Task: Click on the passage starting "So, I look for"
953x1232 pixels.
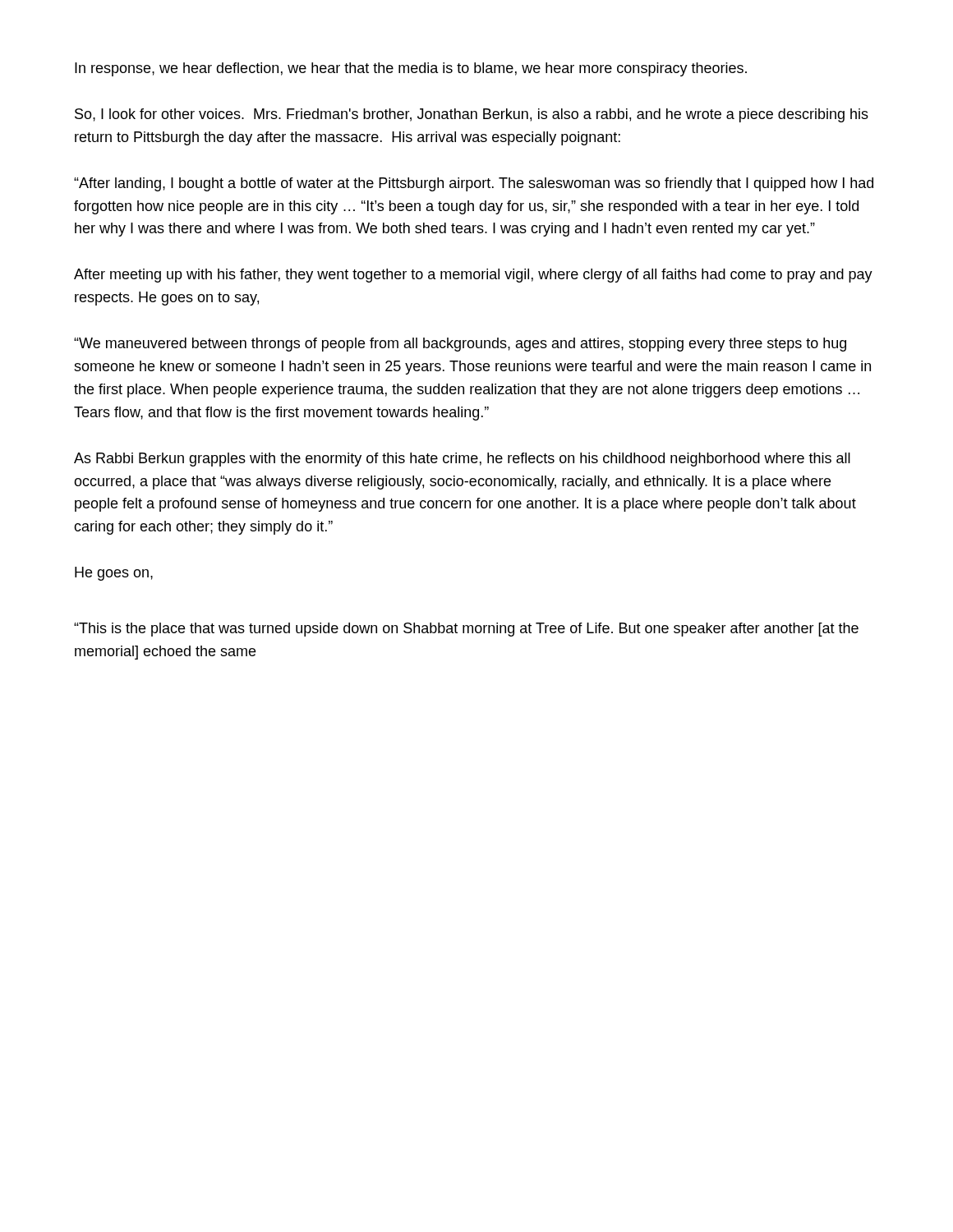Action: click(x=471, y=126)
